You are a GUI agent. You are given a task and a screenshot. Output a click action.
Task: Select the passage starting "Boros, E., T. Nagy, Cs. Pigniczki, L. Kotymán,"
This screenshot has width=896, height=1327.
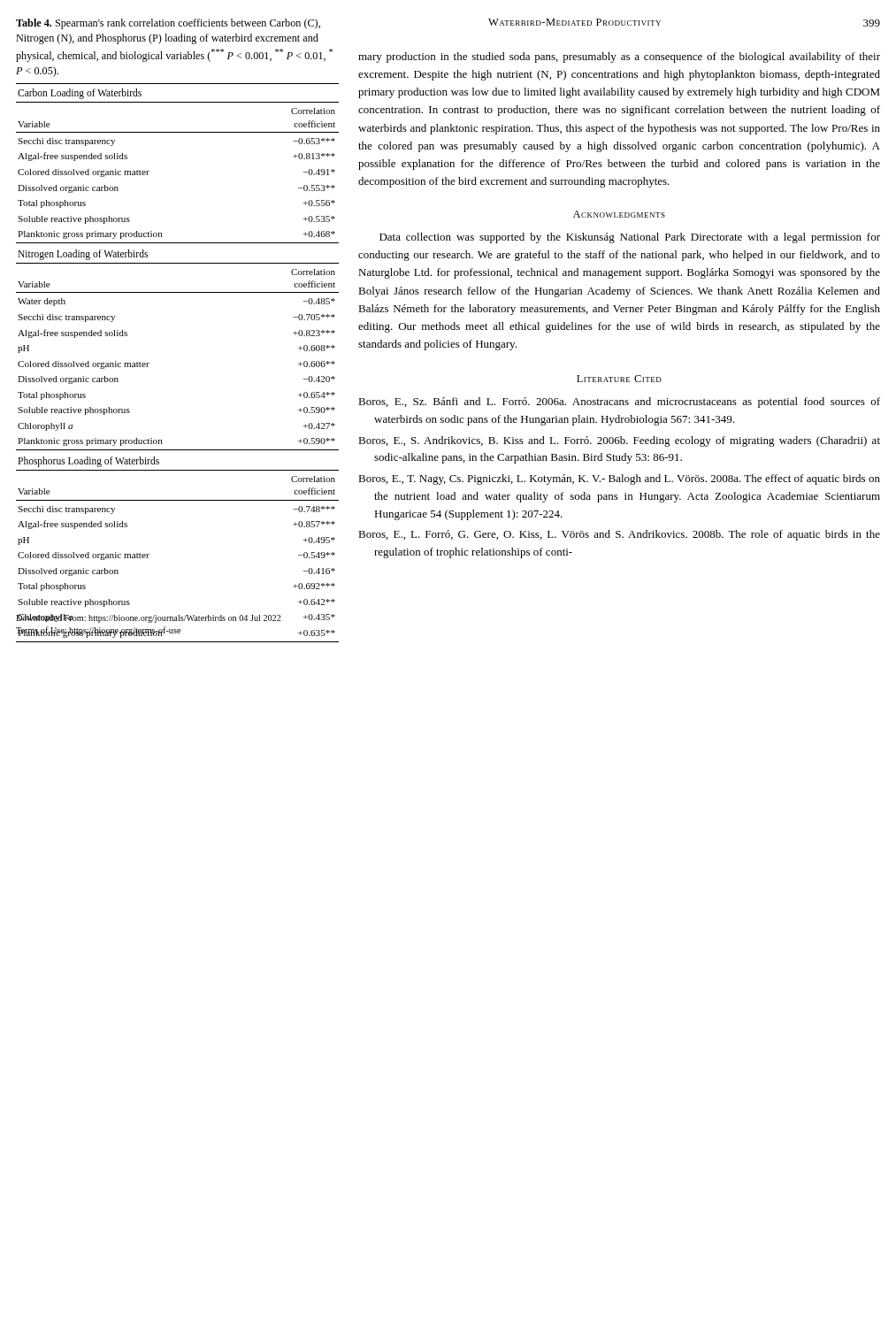[x=619, y=496]
